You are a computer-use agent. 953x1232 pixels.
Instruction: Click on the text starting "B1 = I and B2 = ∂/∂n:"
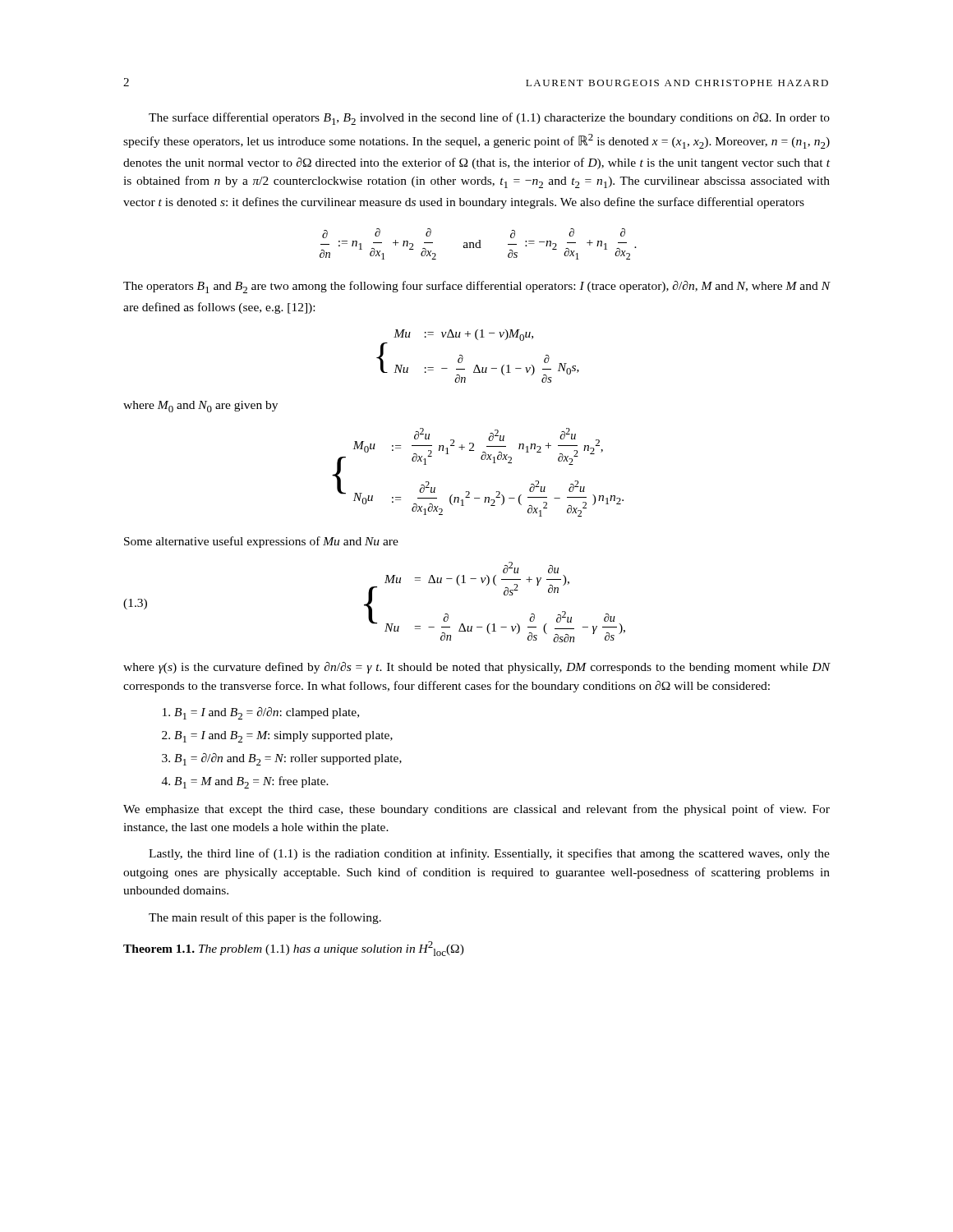pos(261,714)
